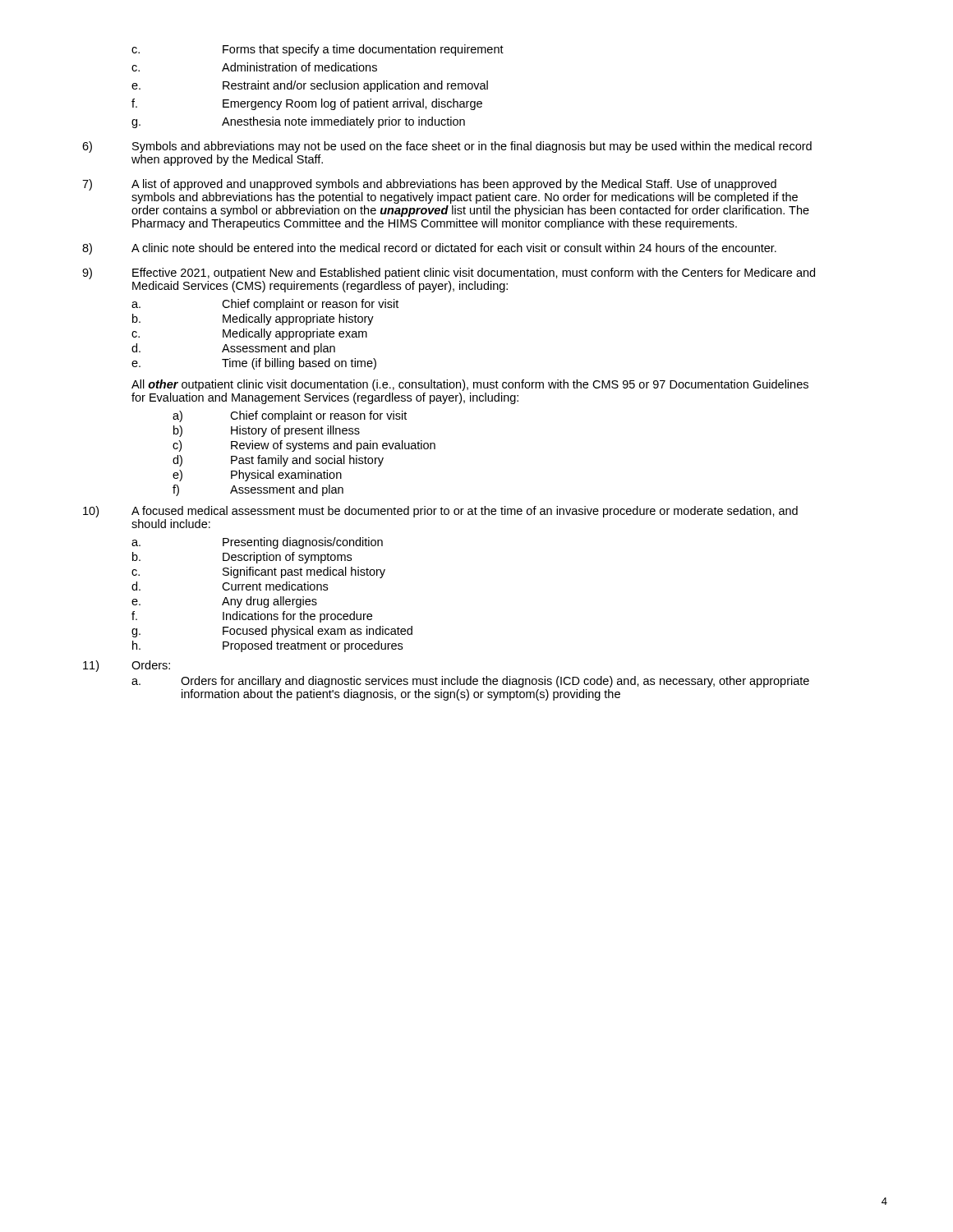Click on the element starting "d. Assessment and plan"

233,349
